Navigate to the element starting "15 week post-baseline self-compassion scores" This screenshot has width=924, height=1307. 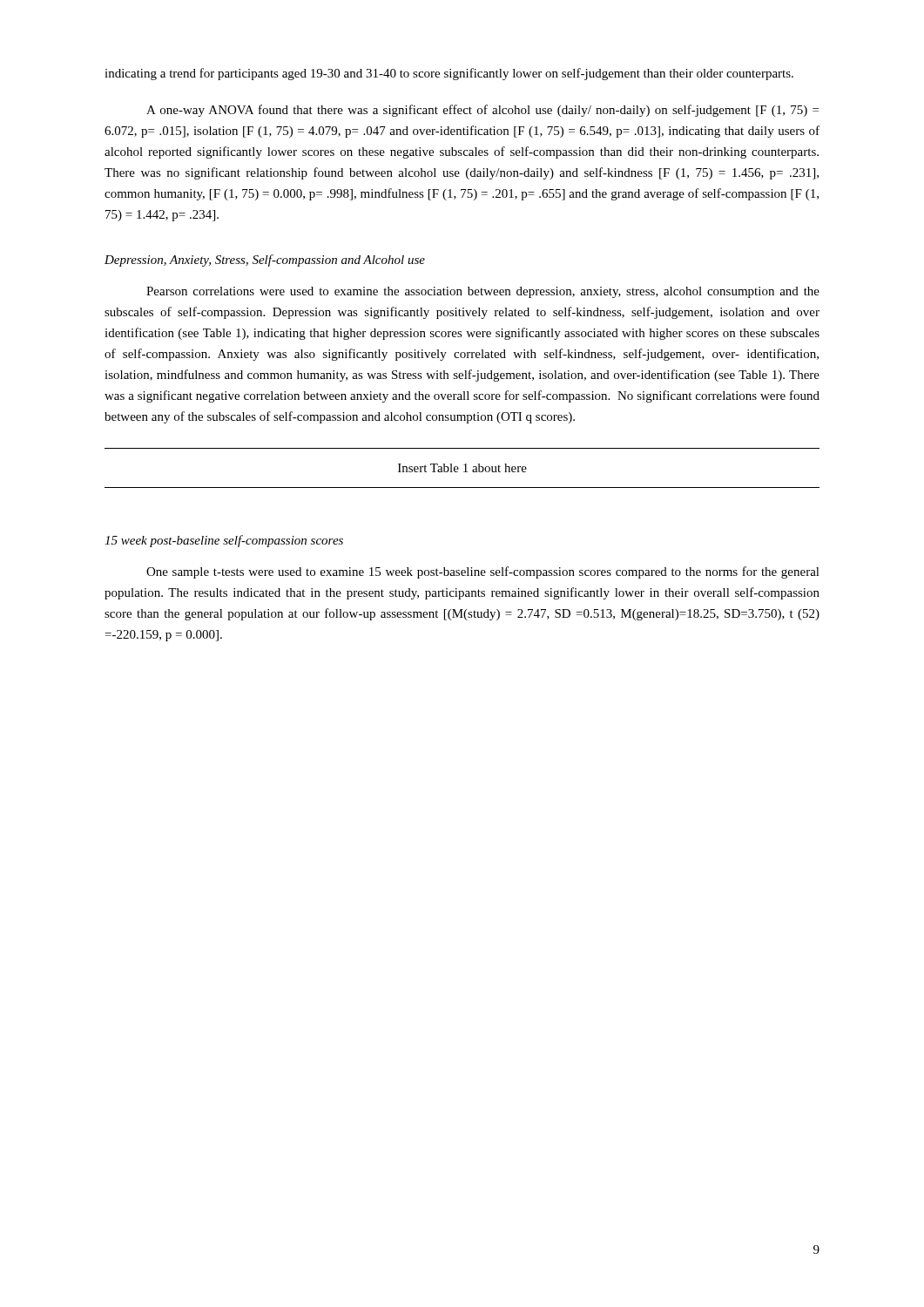pos(224,541)
